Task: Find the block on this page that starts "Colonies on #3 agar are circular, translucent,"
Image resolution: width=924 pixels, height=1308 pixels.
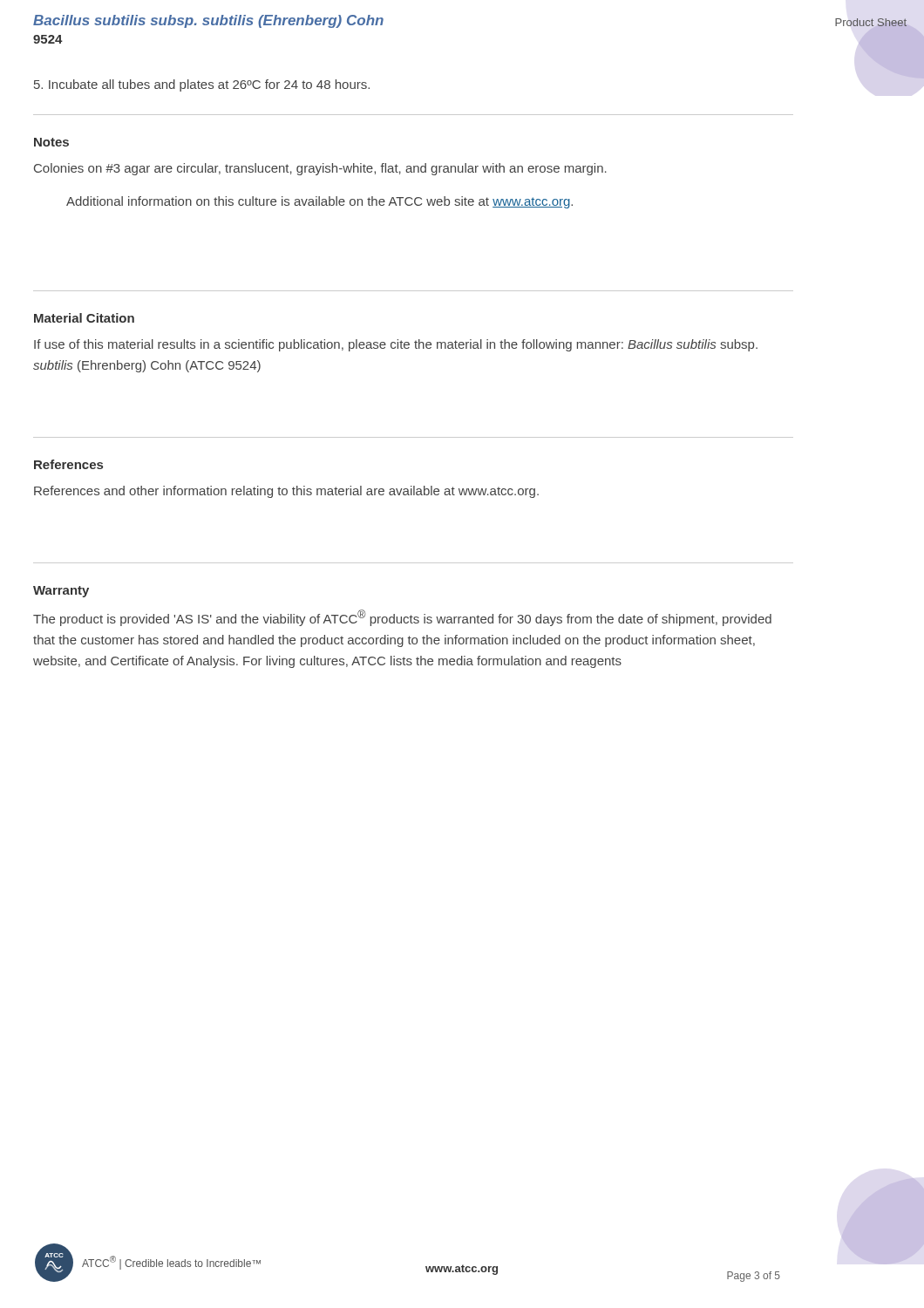Action: coord(320,167)
